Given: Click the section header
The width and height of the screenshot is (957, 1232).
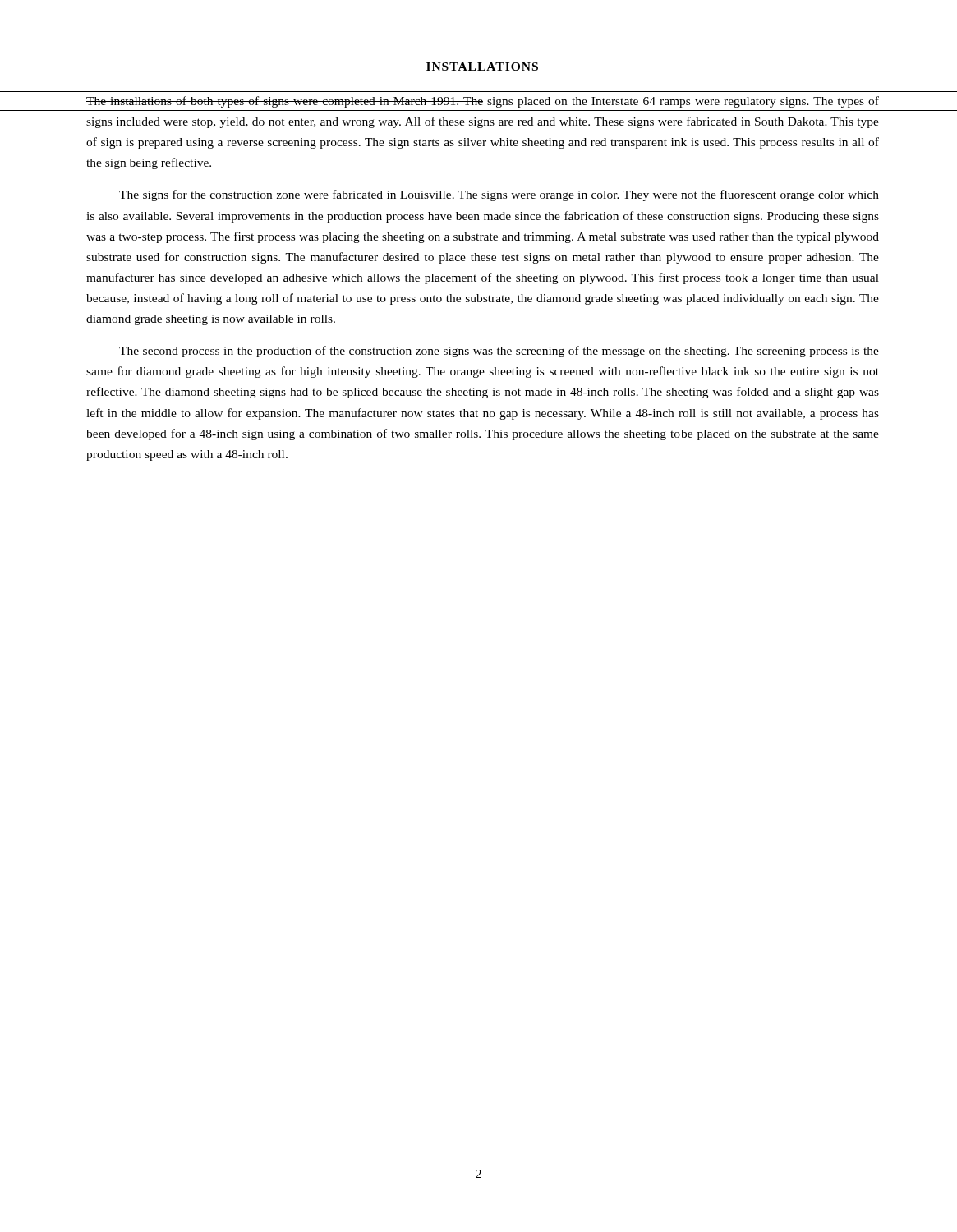Looking at the screenshot, I should (x=483, y=66).
